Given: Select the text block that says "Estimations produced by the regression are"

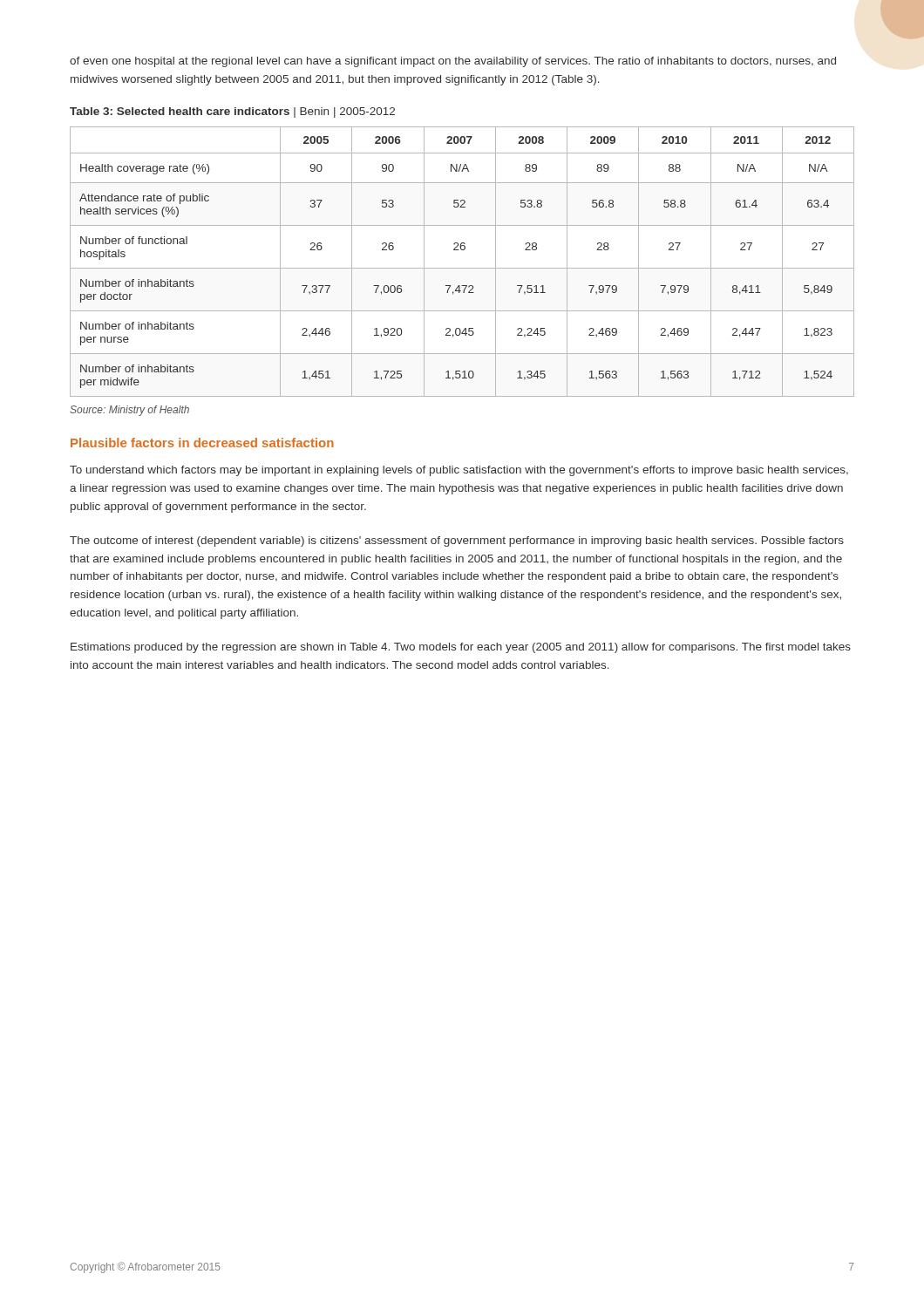Looking at the screenshot, I should [x=460, y=656].
